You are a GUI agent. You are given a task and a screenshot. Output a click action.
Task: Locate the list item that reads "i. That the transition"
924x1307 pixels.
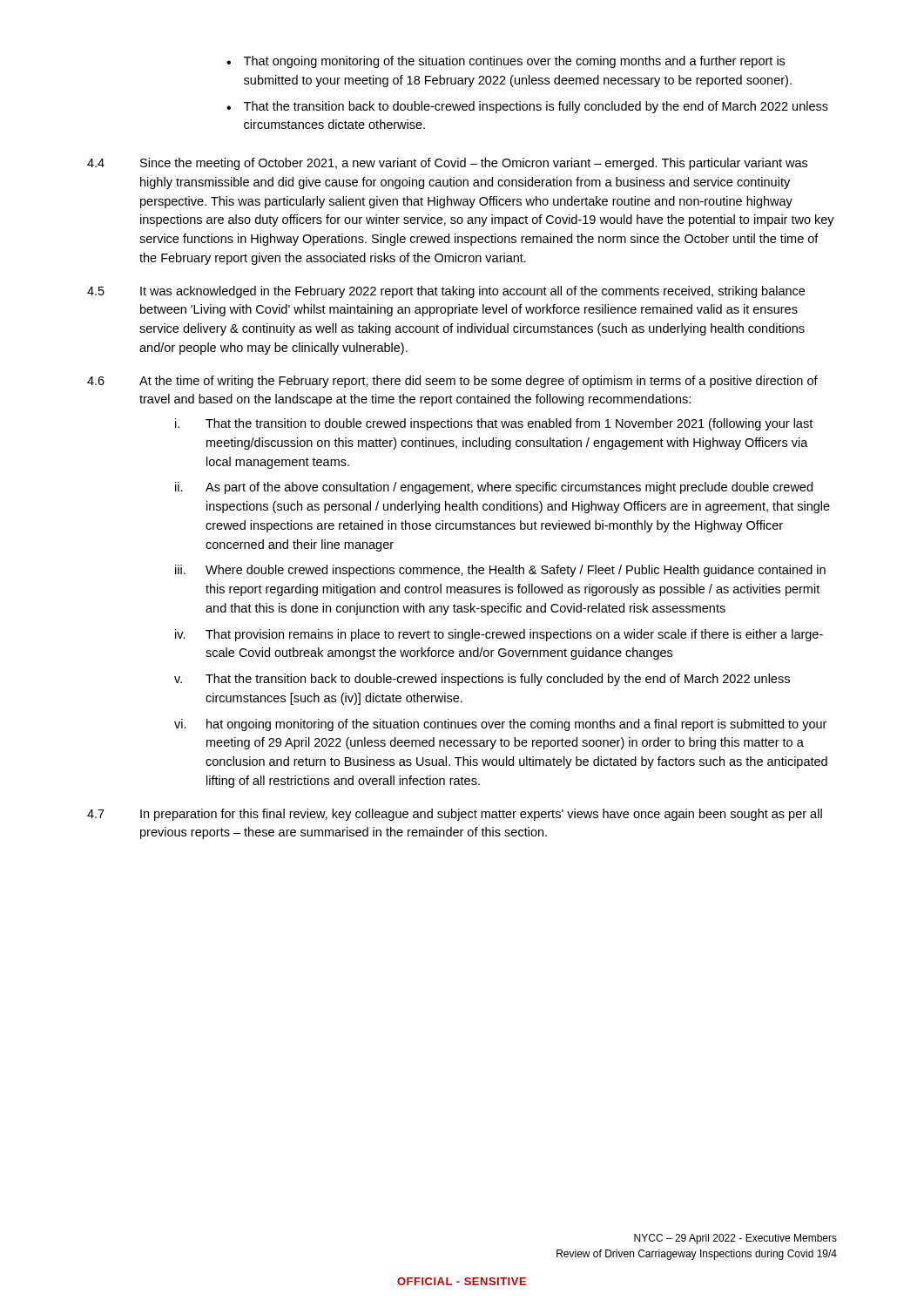pyautogui.click(x=506, y=443)
